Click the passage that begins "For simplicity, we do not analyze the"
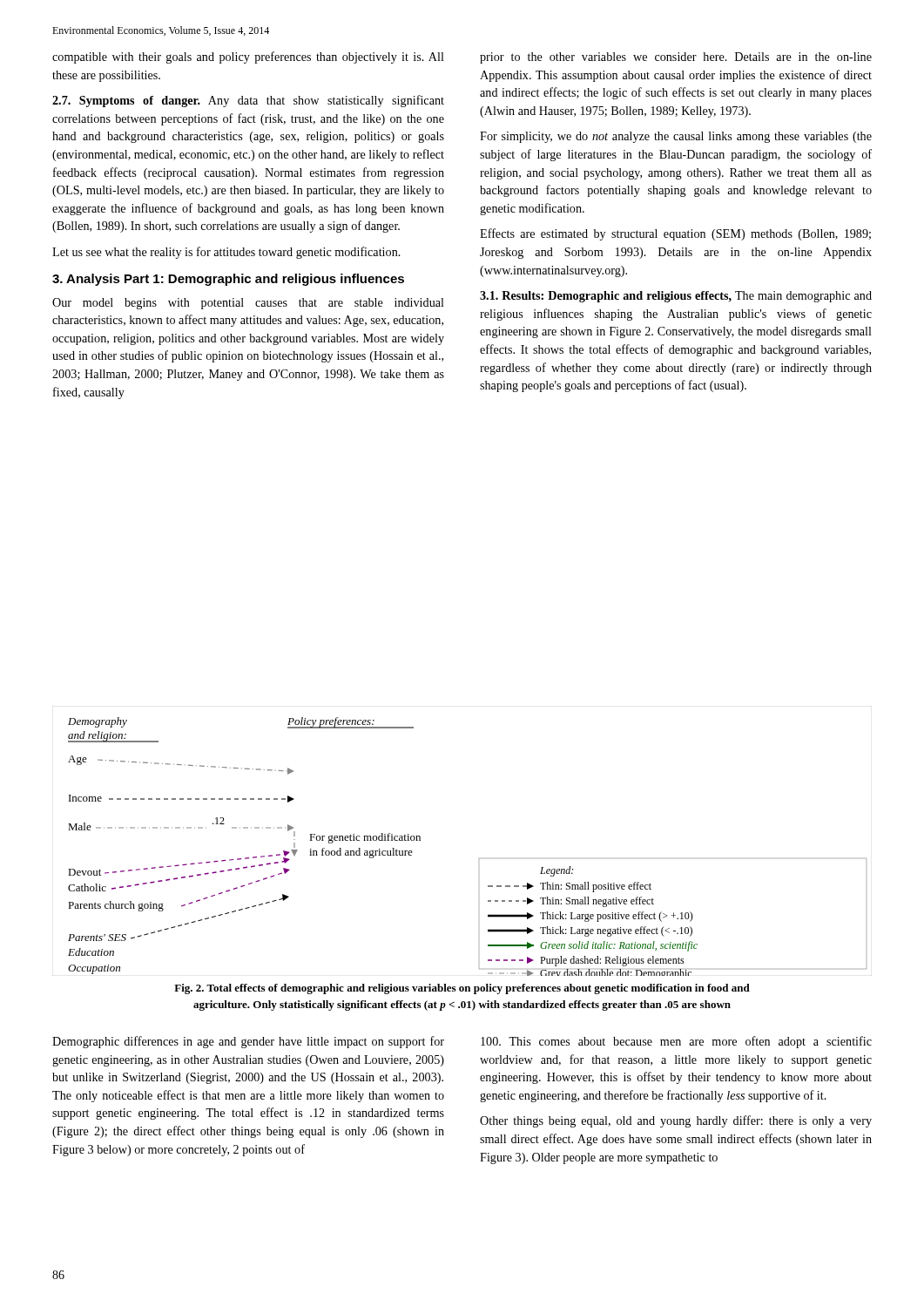 [x=676, y=172]
